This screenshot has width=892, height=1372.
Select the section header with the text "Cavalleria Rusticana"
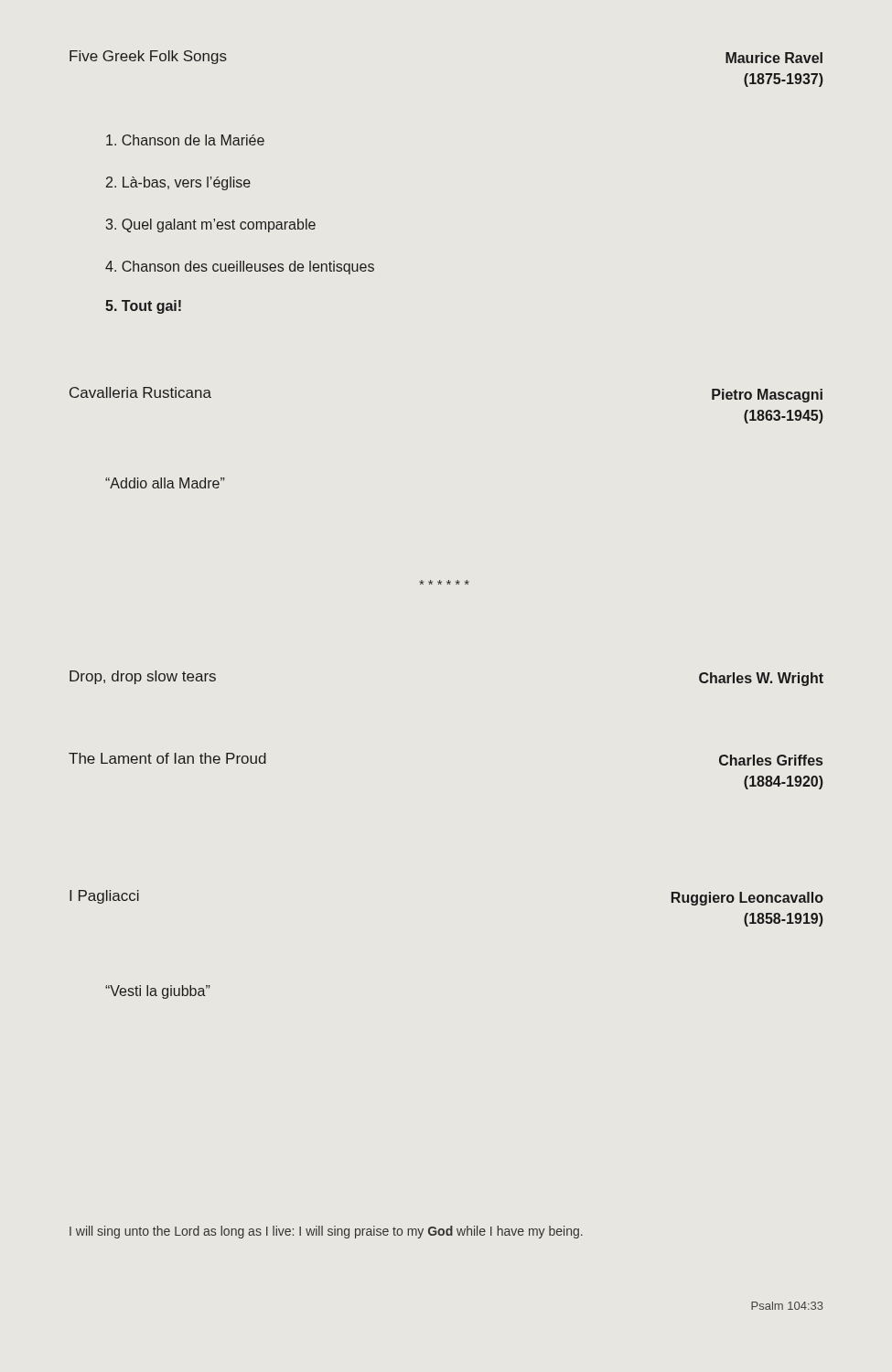tap(140, 393)
